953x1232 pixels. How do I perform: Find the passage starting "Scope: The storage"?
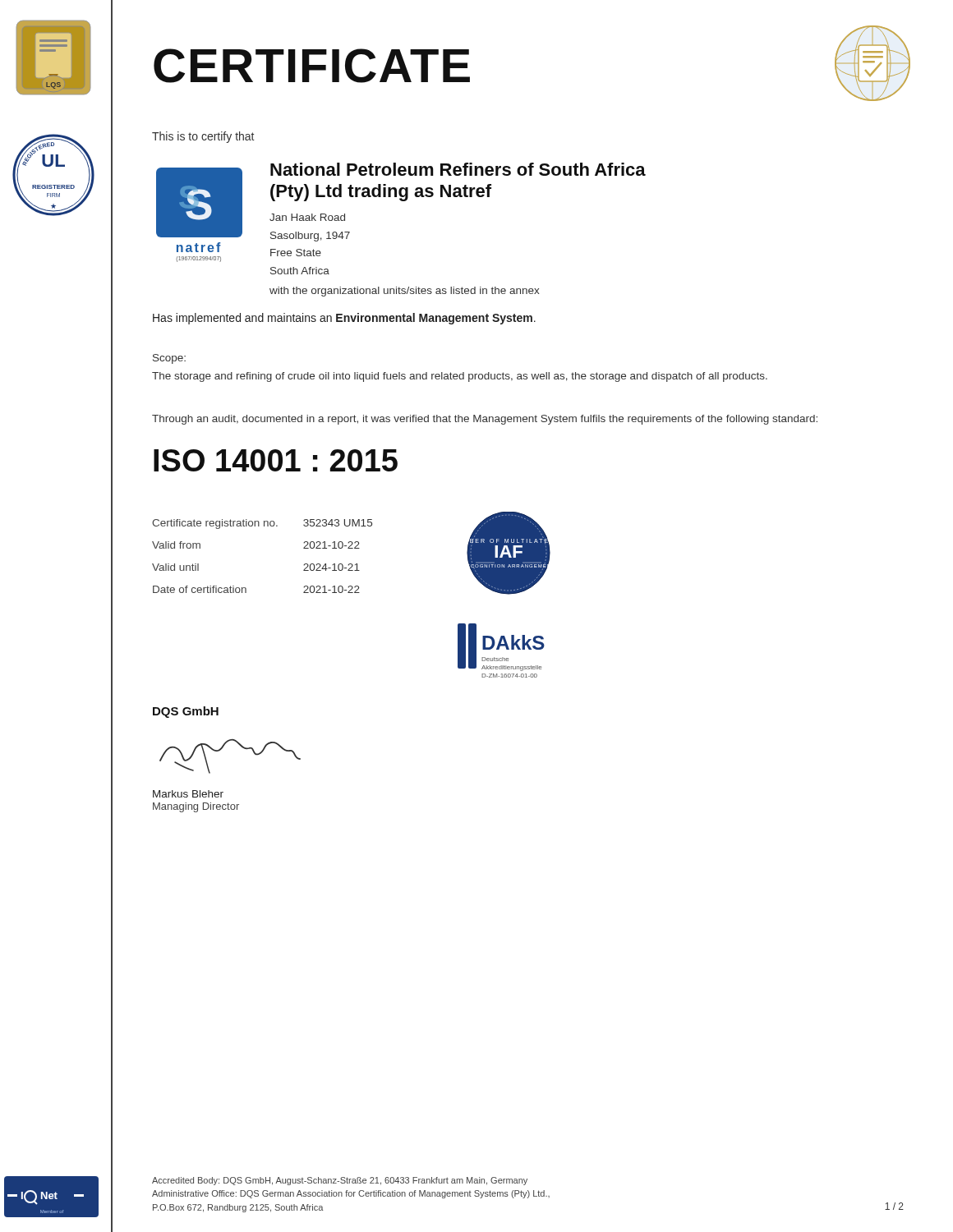point(460,367)
